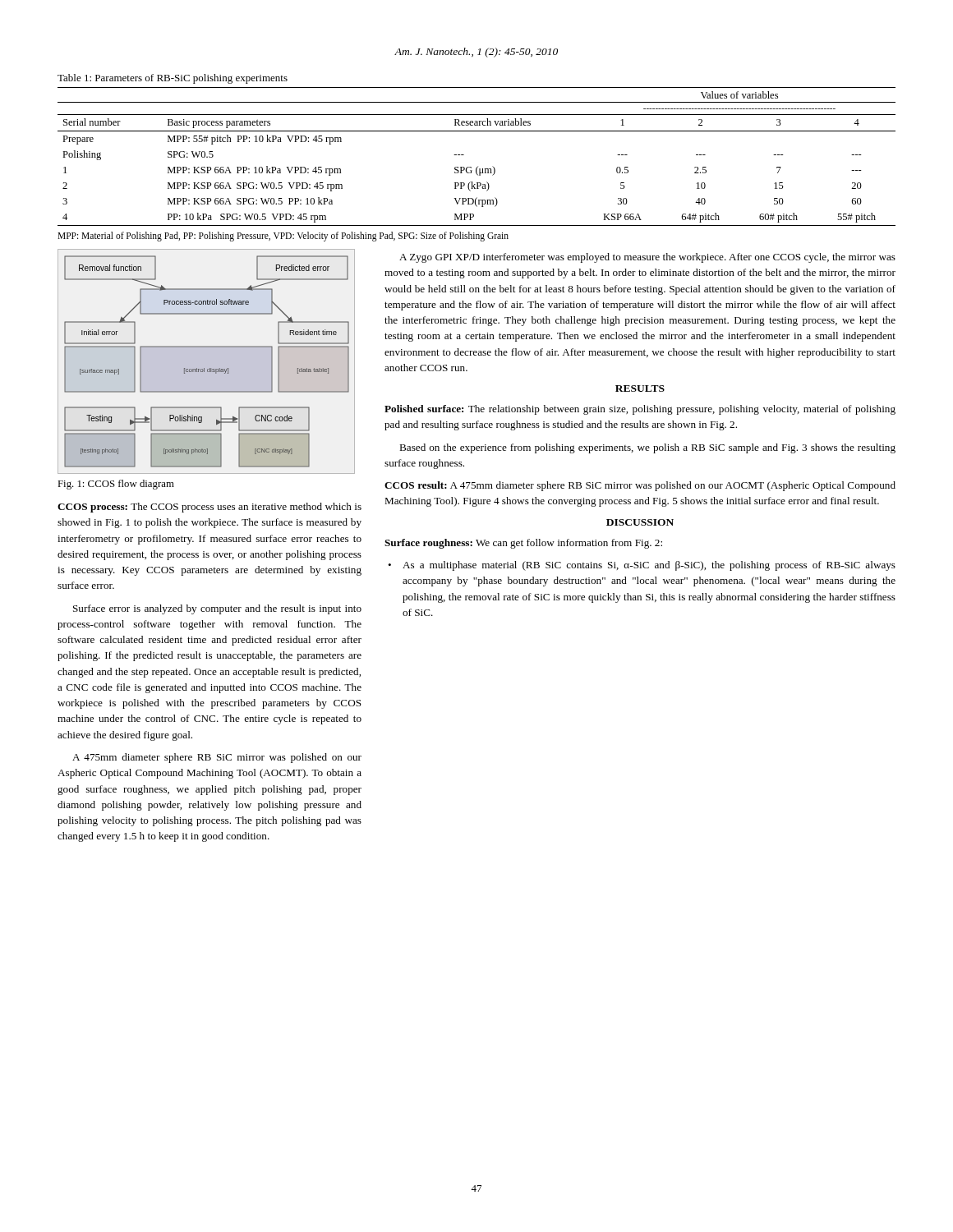953x1232 pixels.
Task: Find the flowchart
Action: click(x=209, y=361)
